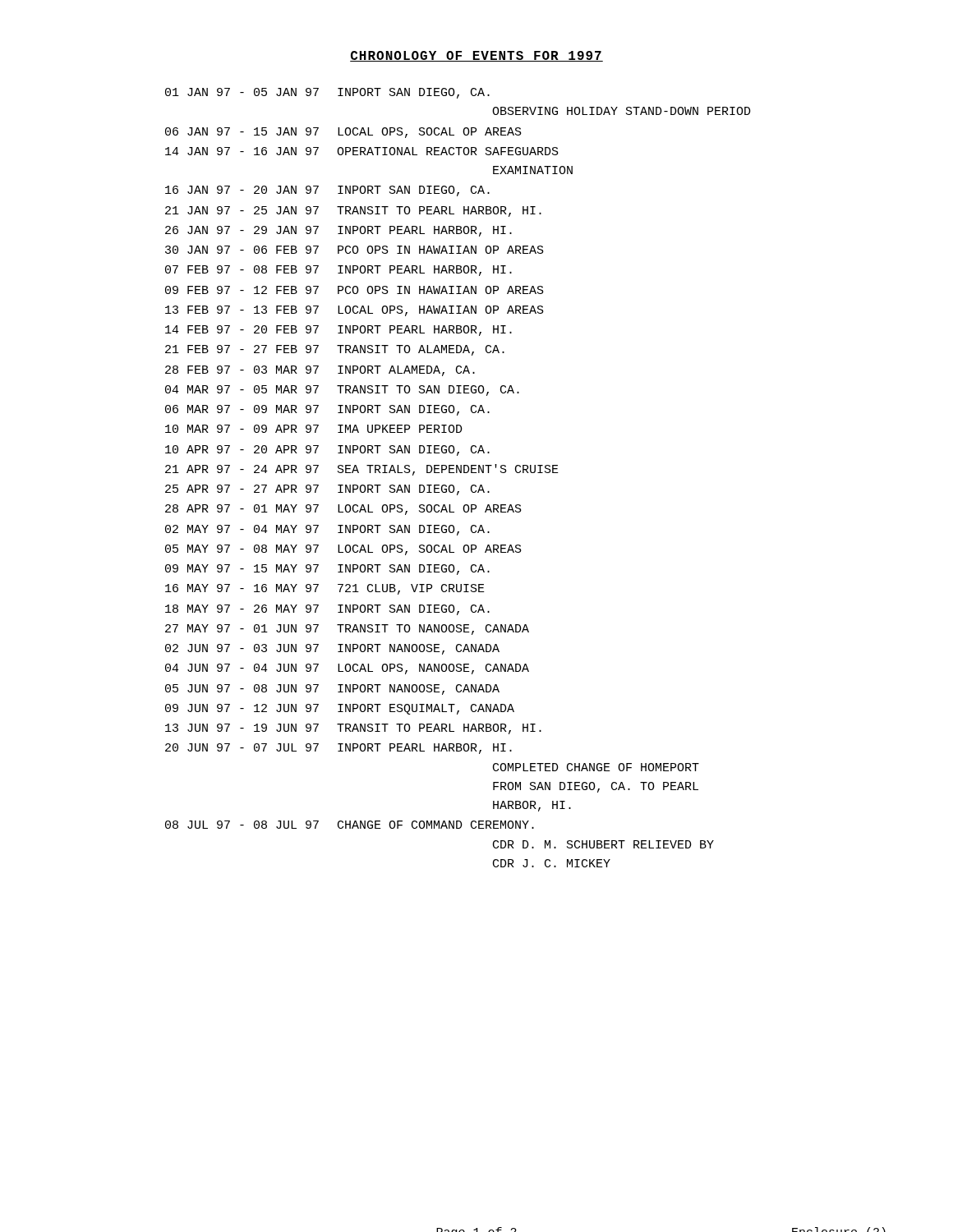Select the list item that says "07 FEB 97 - 08 FEB 97 INPORT"
Screen dimensions: 1232x953
[x=339, y=271]
